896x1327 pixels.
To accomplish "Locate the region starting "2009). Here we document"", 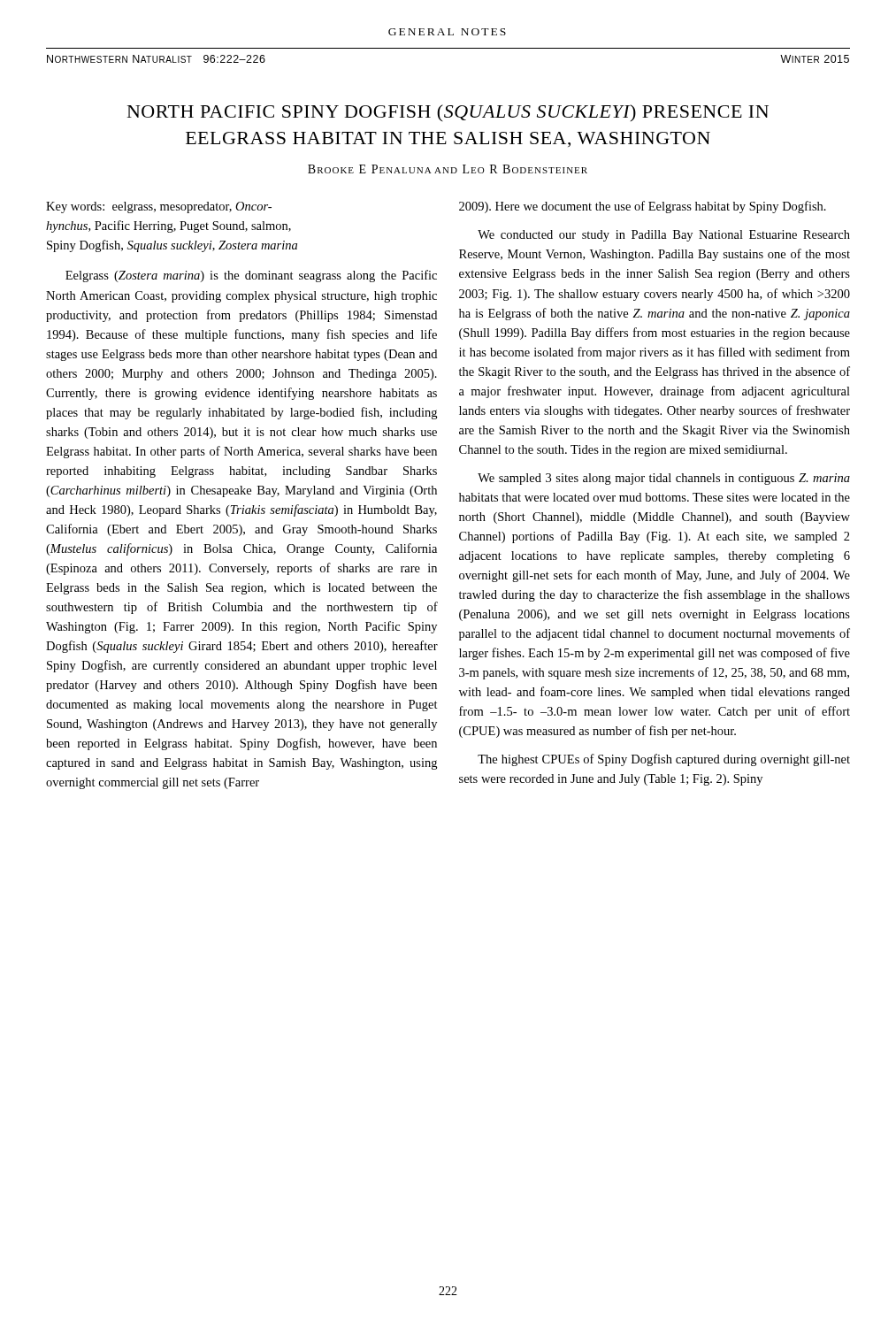I will click(x=654, y=493).
